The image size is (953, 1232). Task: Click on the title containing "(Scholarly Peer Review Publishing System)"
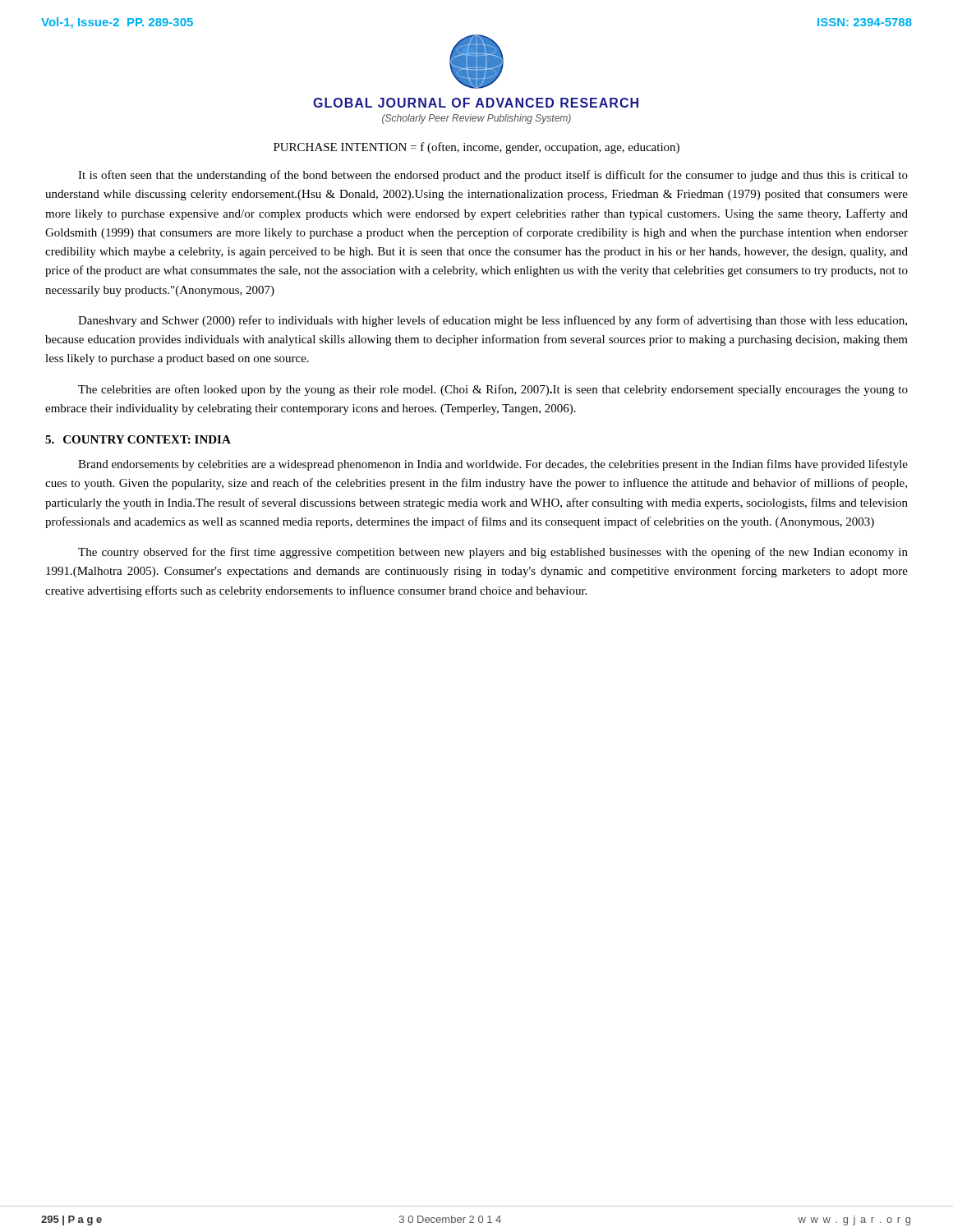[476, 118]
